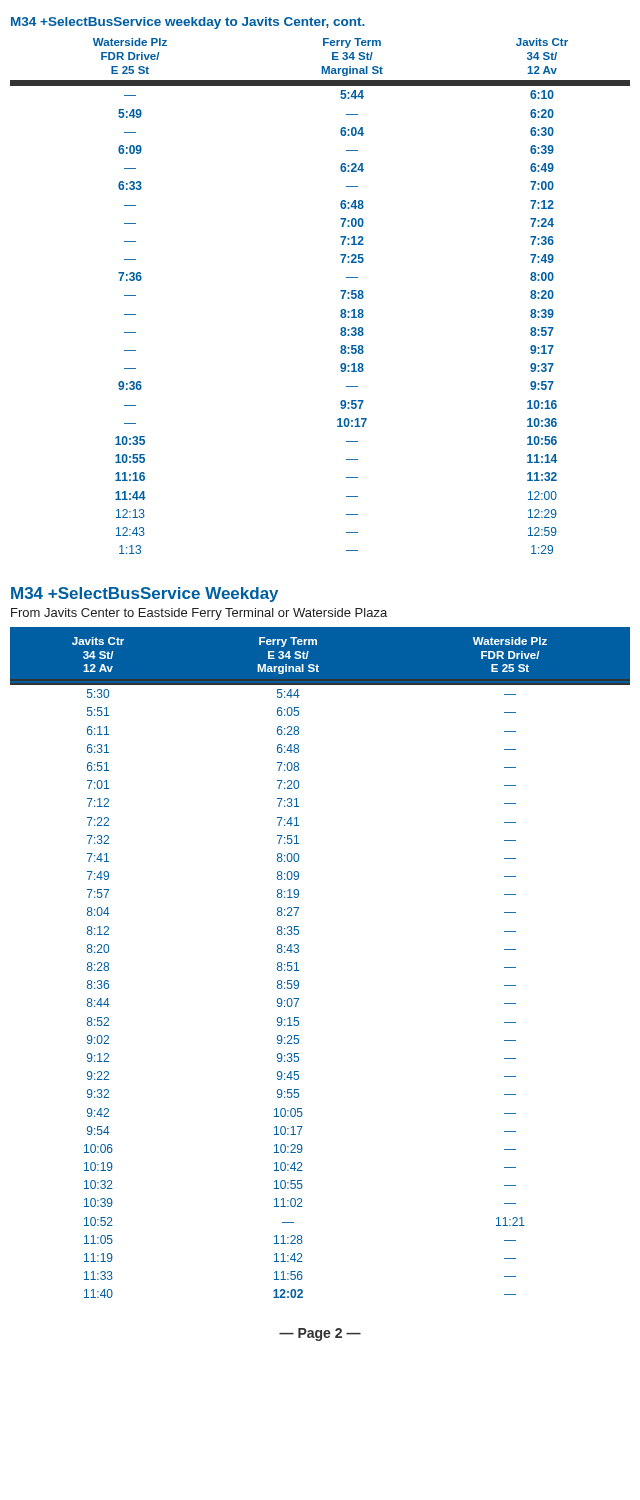This screenshot has height=1500, width=640.
Task: Point to the block beginning "From Javits Center to"
Action: [199, 613]
